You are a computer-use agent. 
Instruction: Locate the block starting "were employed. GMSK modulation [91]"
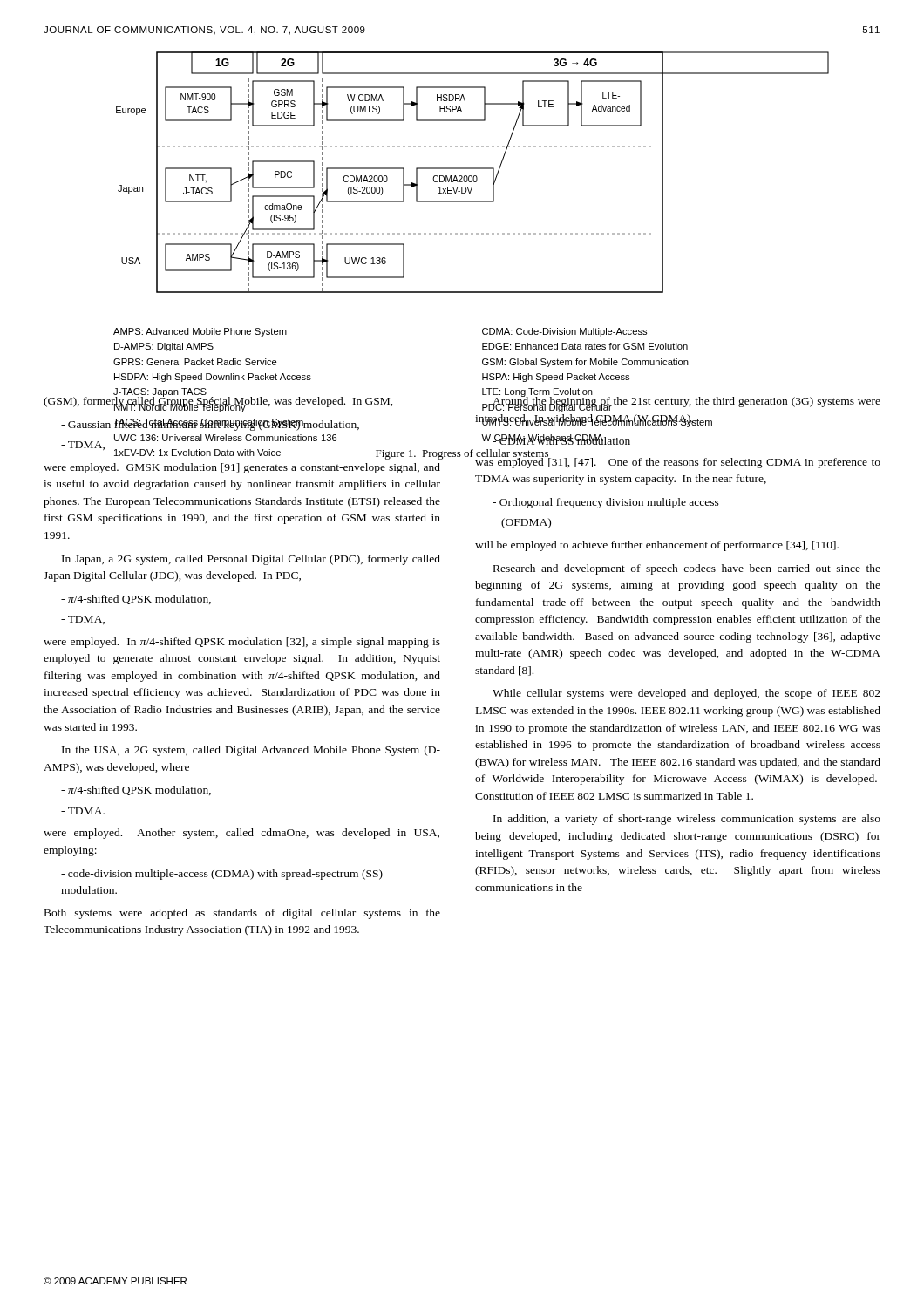point(242,501)
